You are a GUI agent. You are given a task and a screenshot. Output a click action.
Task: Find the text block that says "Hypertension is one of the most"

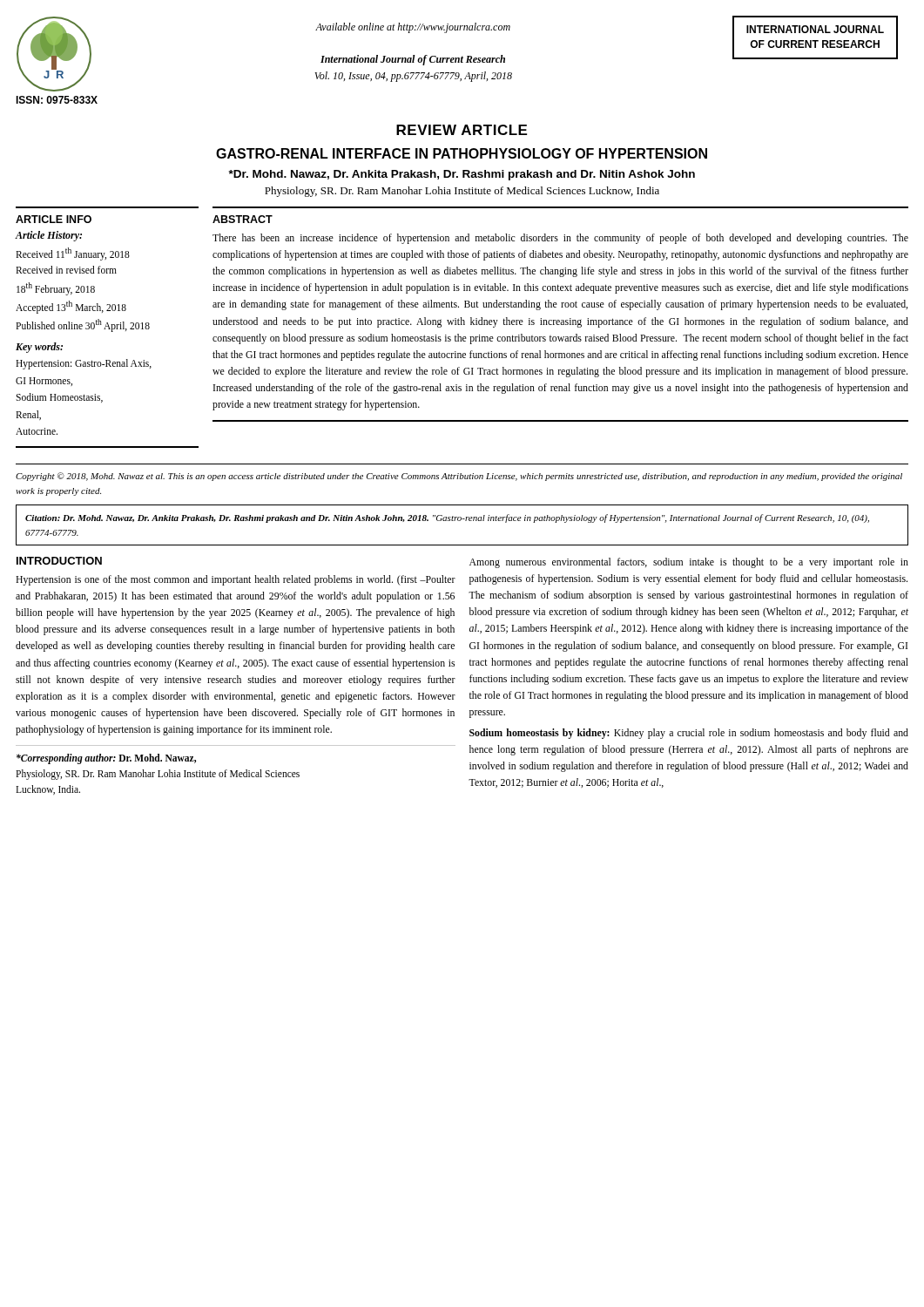pyautogui.click(x=235, y=655)
